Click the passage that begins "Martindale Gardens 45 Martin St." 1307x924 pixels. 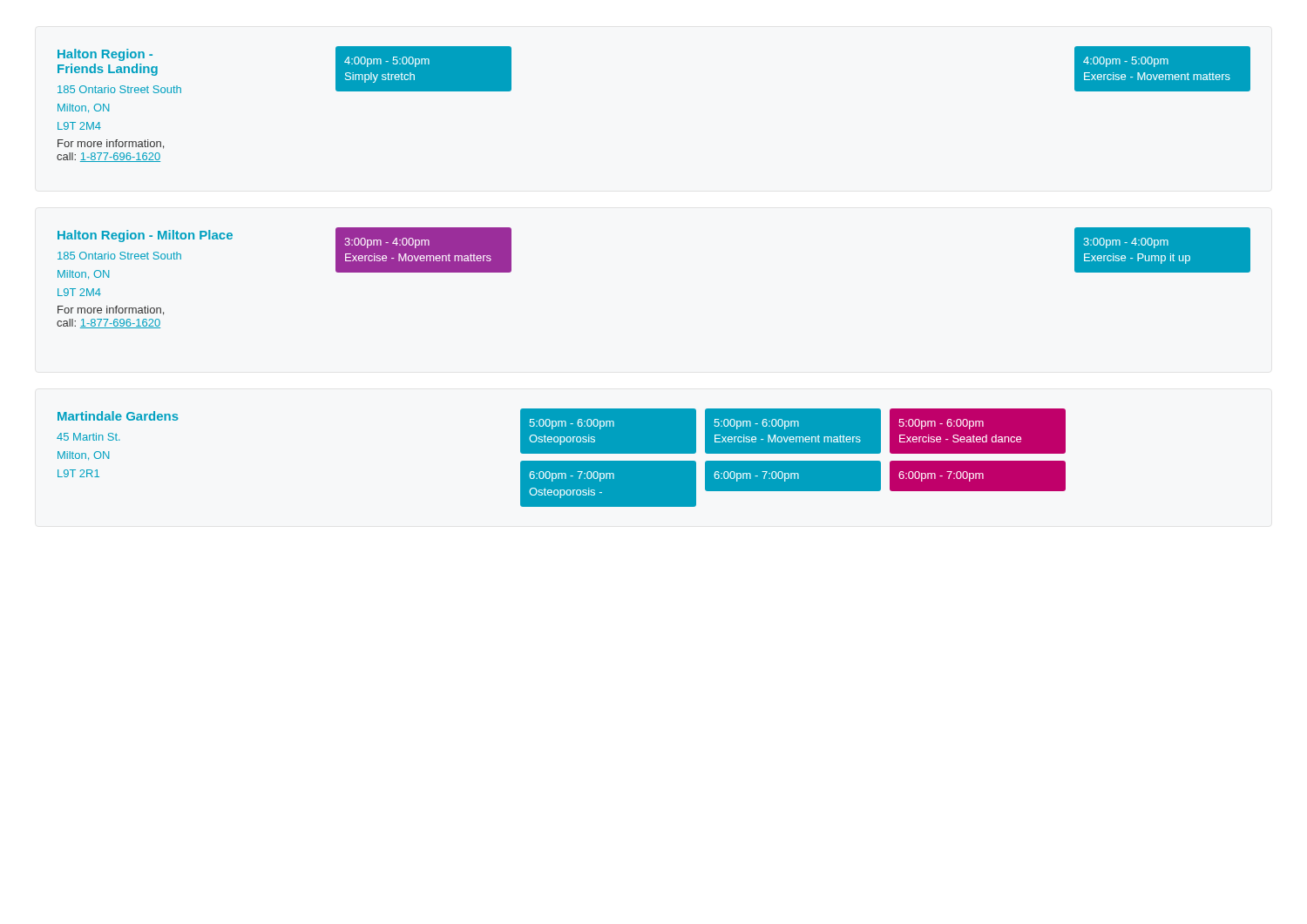click(654, 458)
